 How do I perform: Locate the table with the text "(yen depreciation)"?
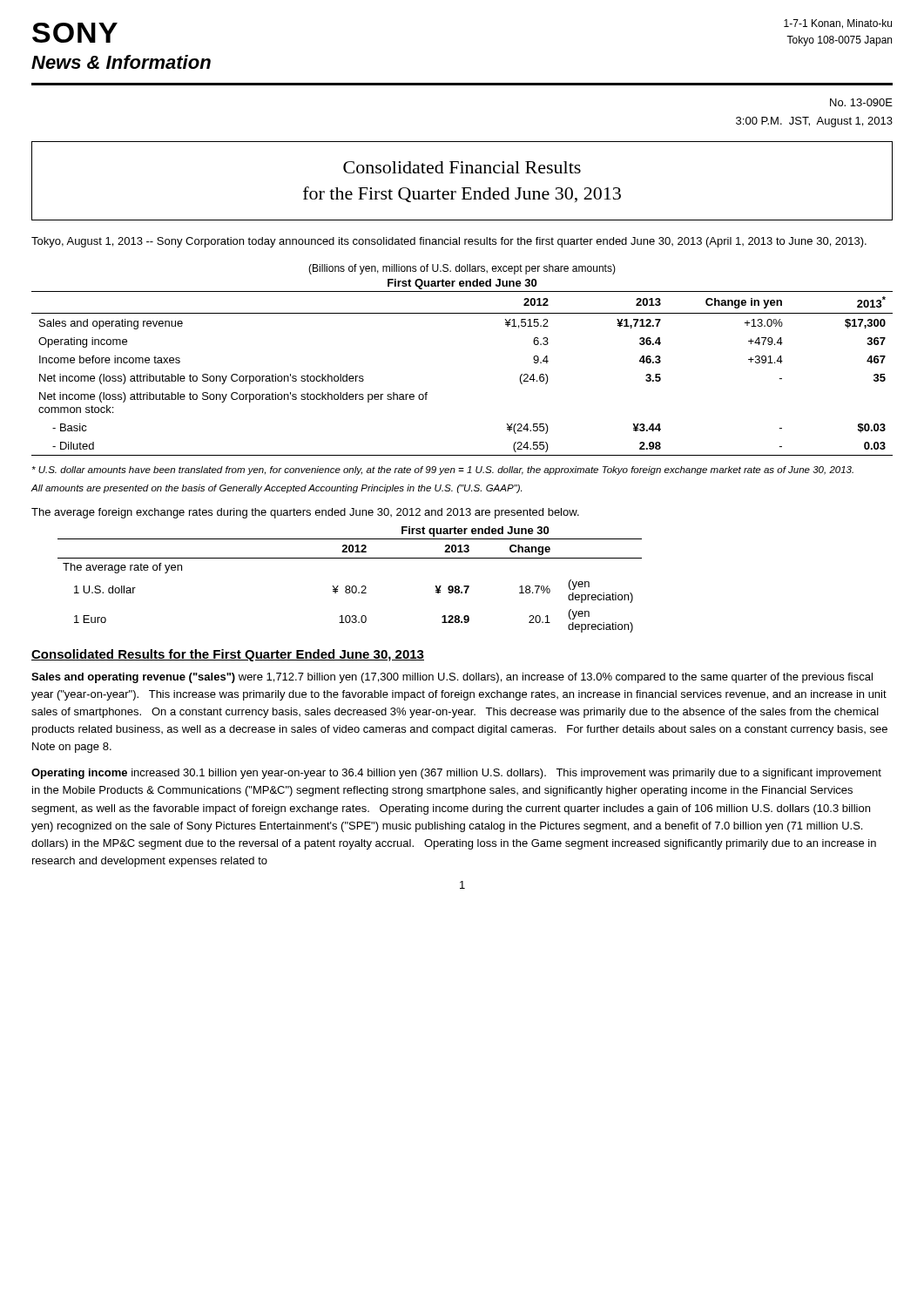(x=475, y=586)
